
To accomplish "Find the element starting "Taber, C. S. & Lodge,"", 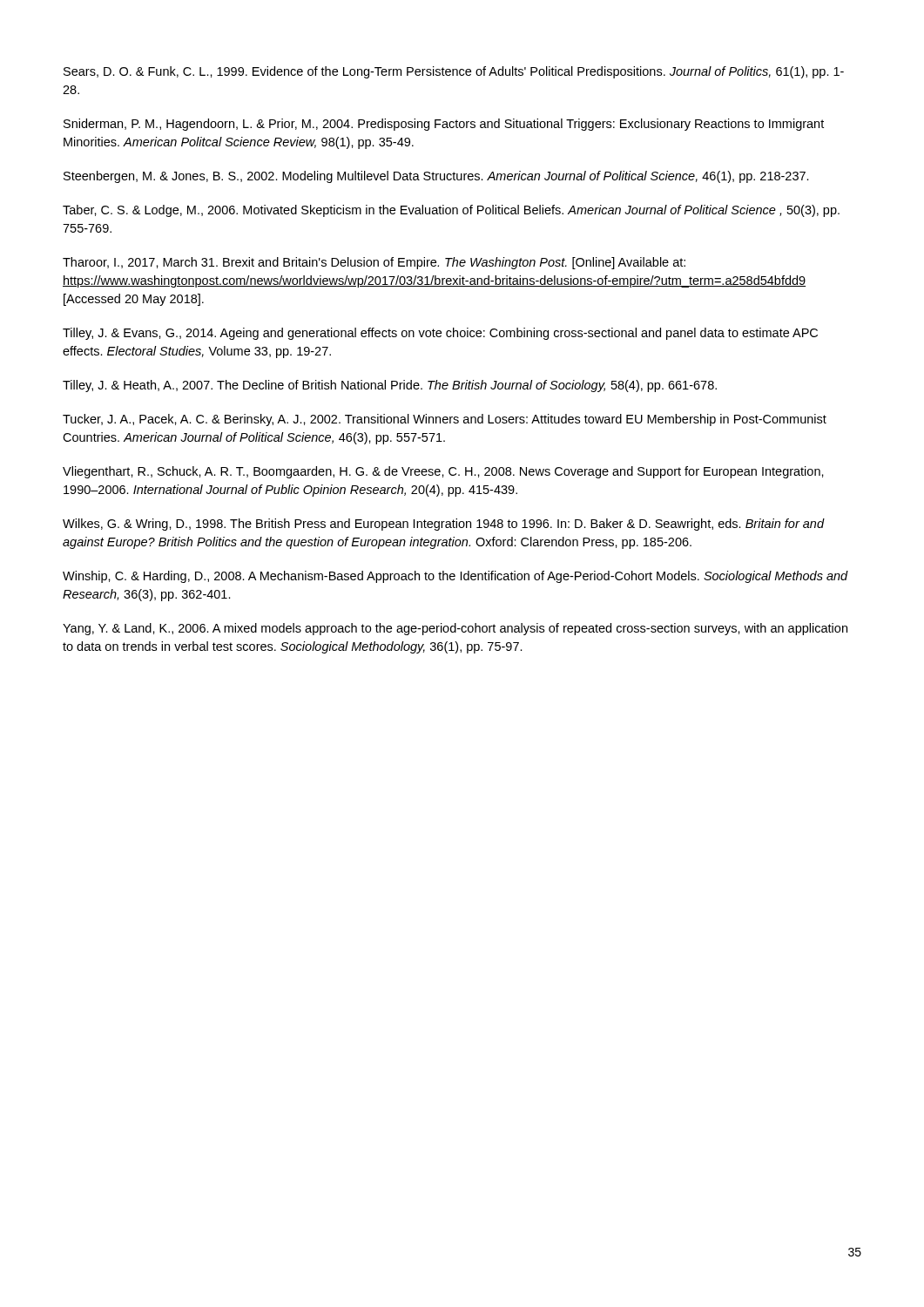I will [x=452, y=219].
